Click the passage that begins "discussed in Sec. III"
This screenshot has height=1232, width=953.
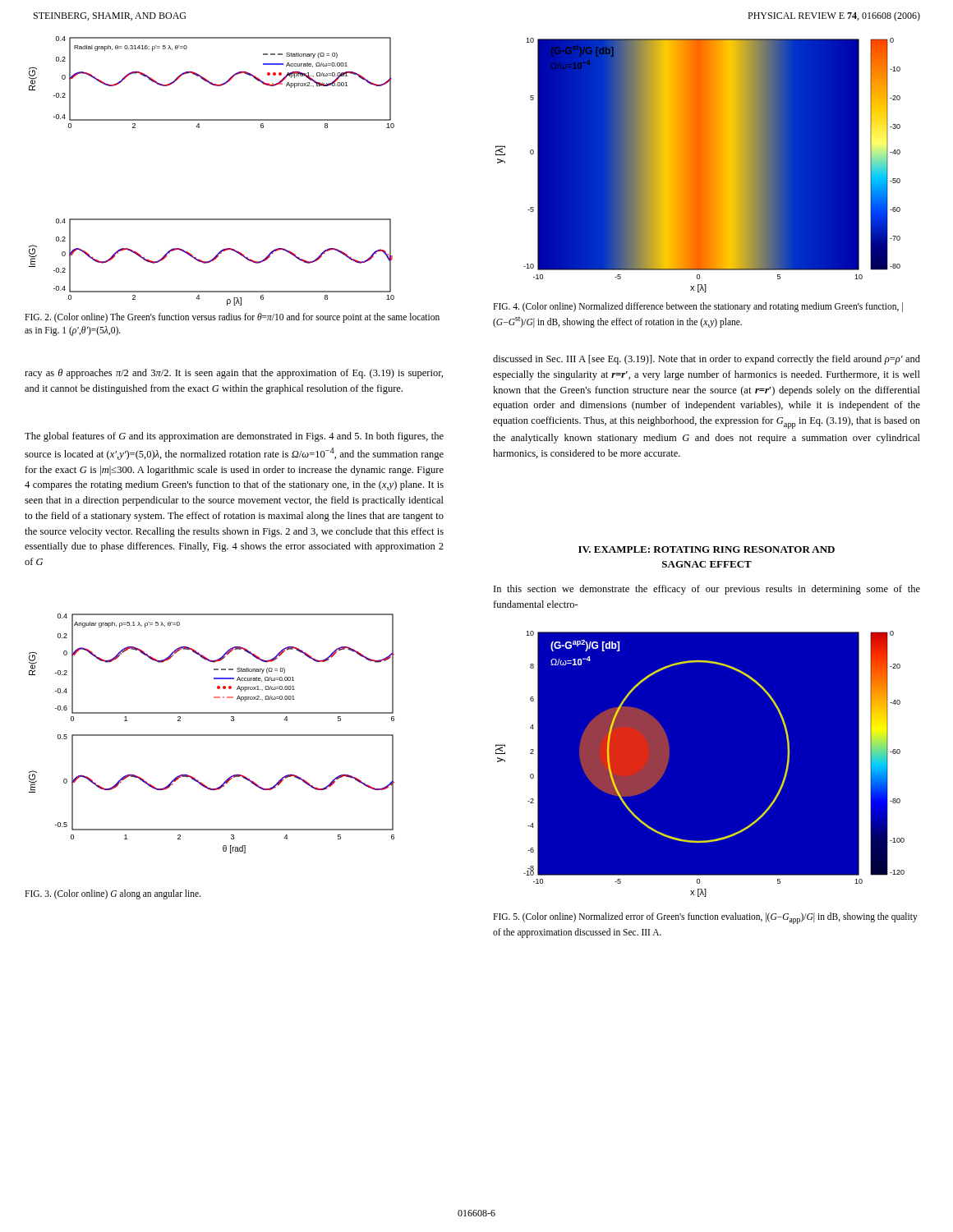707,406
